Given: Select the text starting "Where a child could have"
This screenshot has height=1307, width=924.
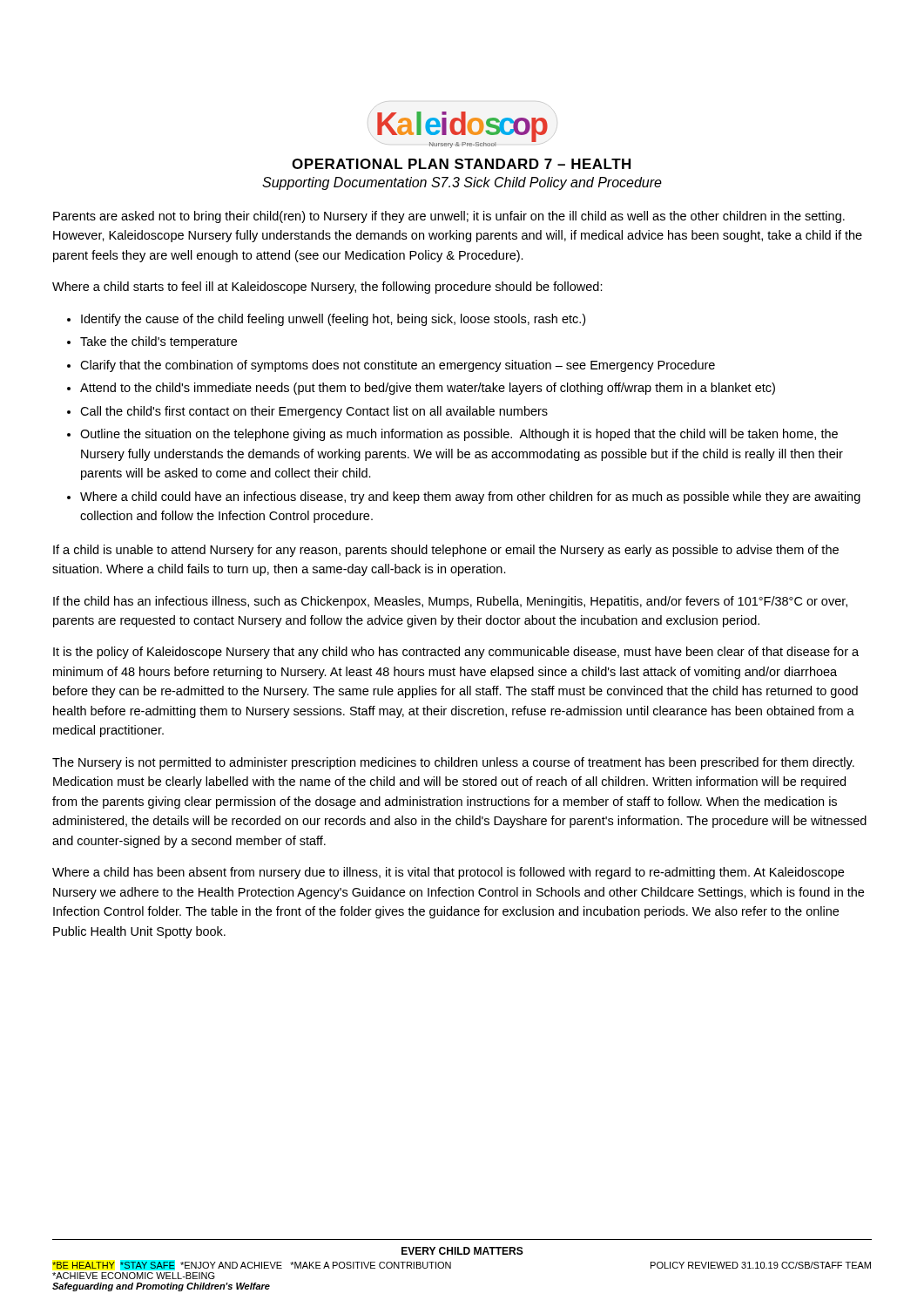Looking at the screenshot, I should click(x=470, y=506).
